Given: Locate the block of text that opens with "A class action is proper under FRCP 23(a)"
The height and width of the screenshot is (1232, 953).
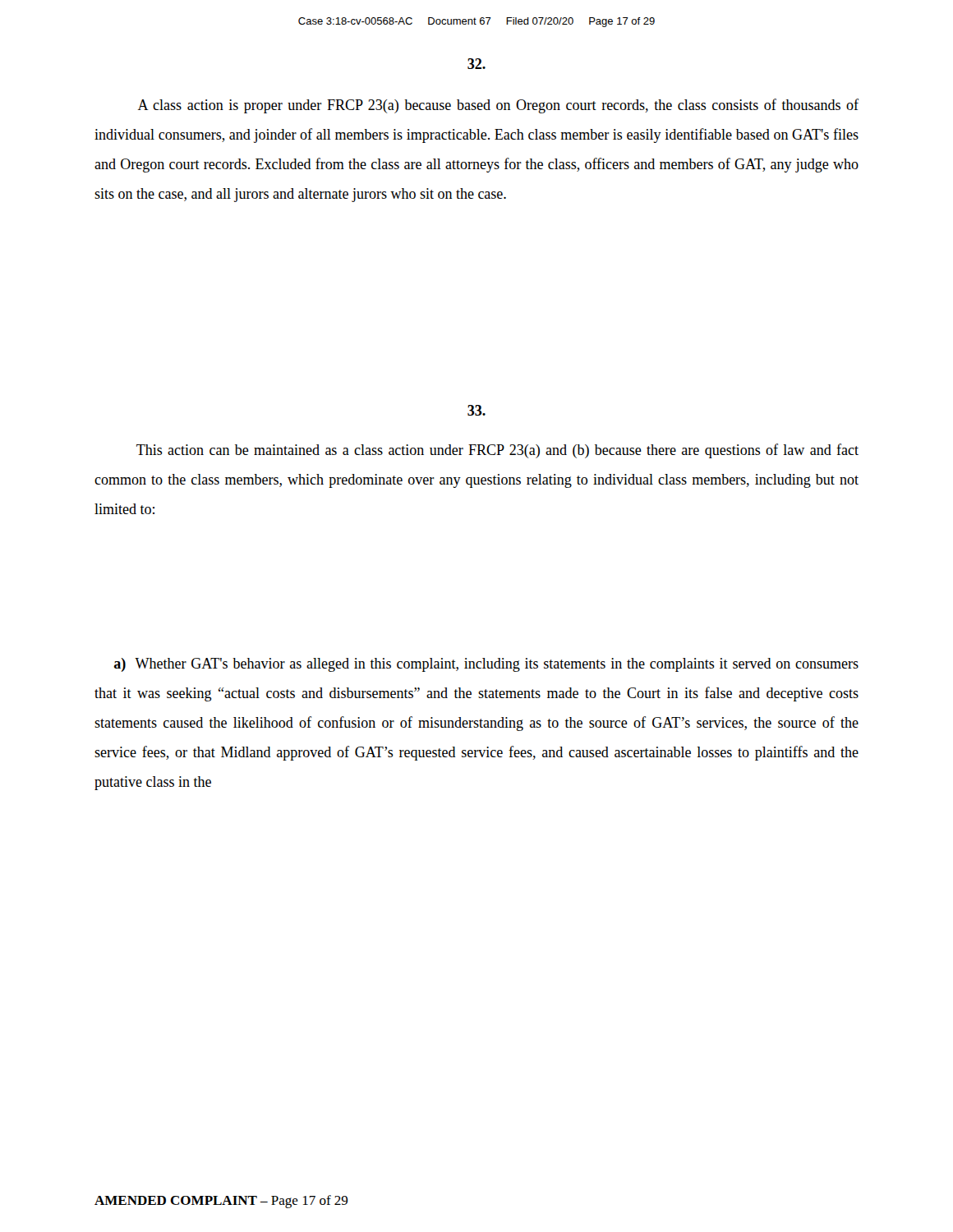Looking at the screenshot, I should pyautogui.click(x=476, y=150).
